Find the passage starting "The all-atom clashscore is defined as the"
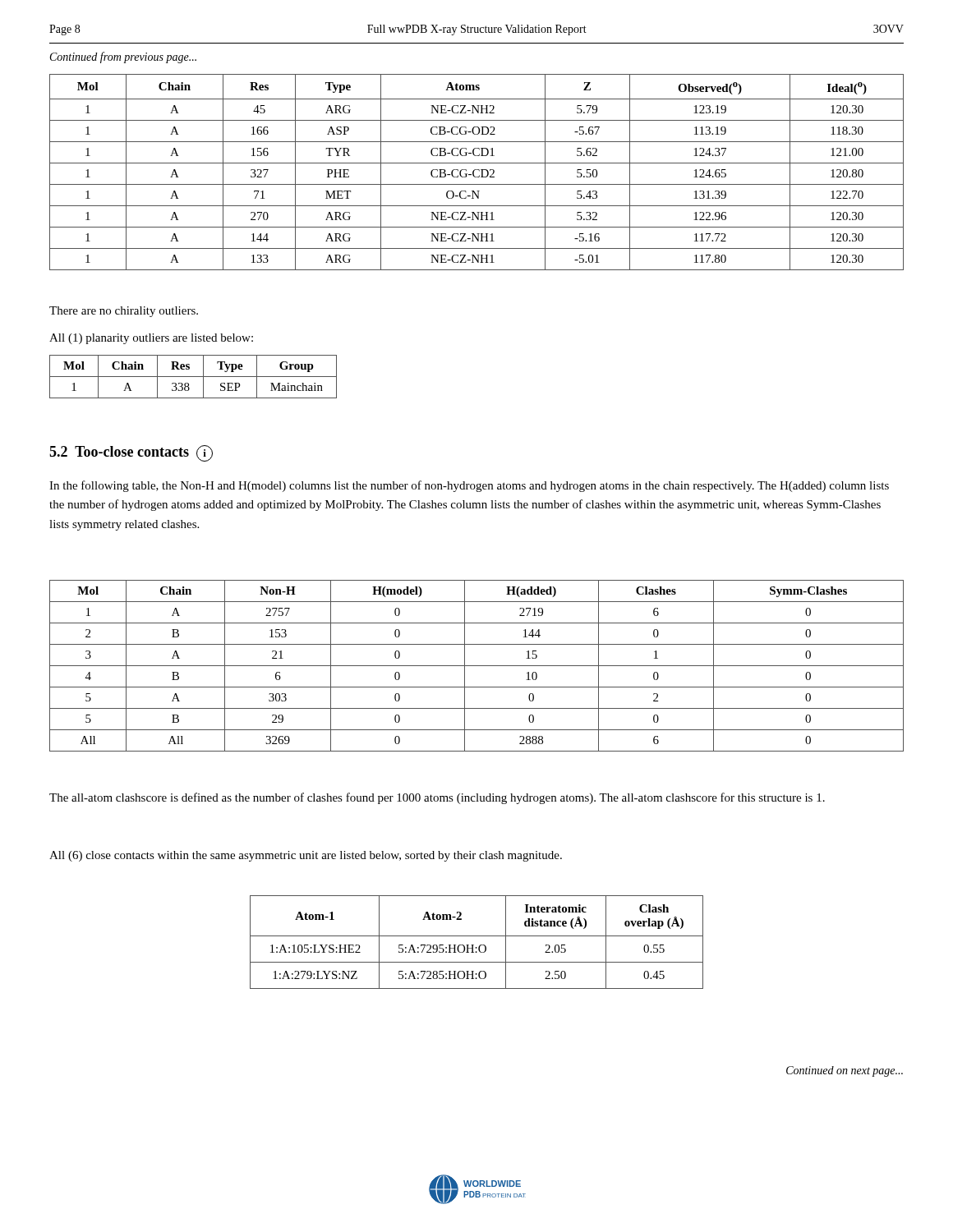 click(x=437, y=798)
